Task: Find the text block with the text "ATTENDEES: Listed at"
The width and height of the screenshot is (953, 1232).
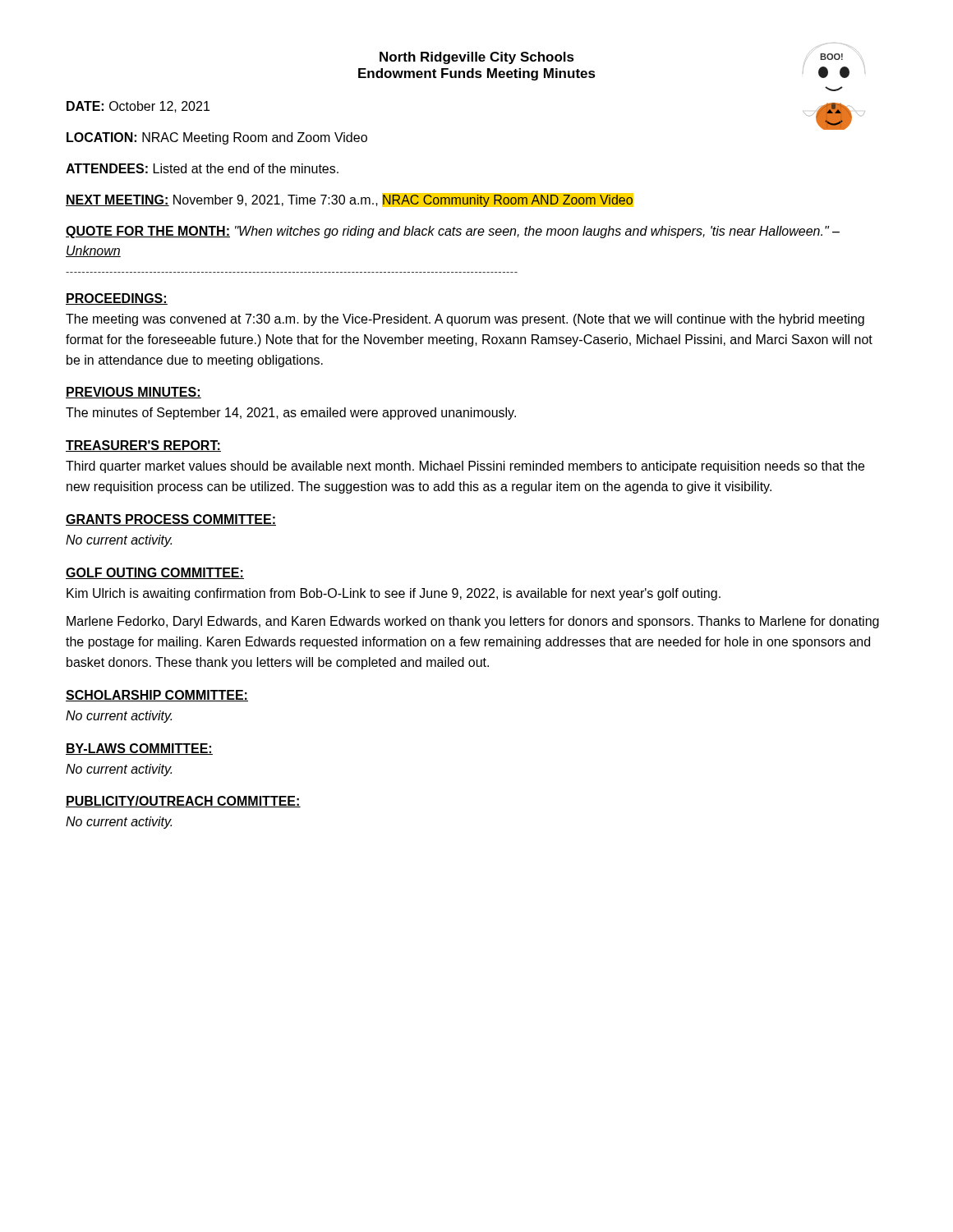Action: (x=203, y=169)
